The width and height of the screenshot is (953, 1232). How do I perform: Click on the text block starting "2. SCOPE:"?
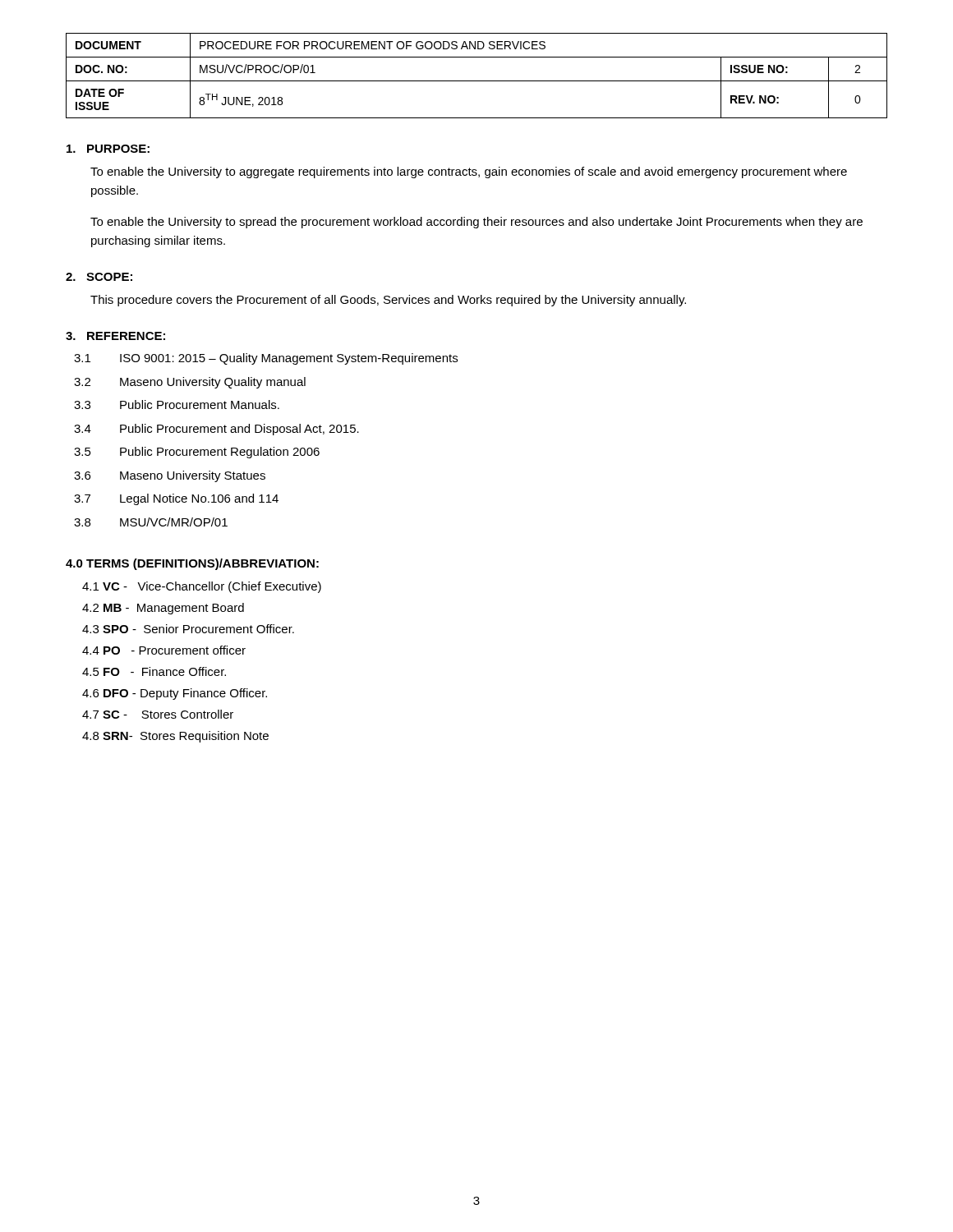tap(100, 276)
